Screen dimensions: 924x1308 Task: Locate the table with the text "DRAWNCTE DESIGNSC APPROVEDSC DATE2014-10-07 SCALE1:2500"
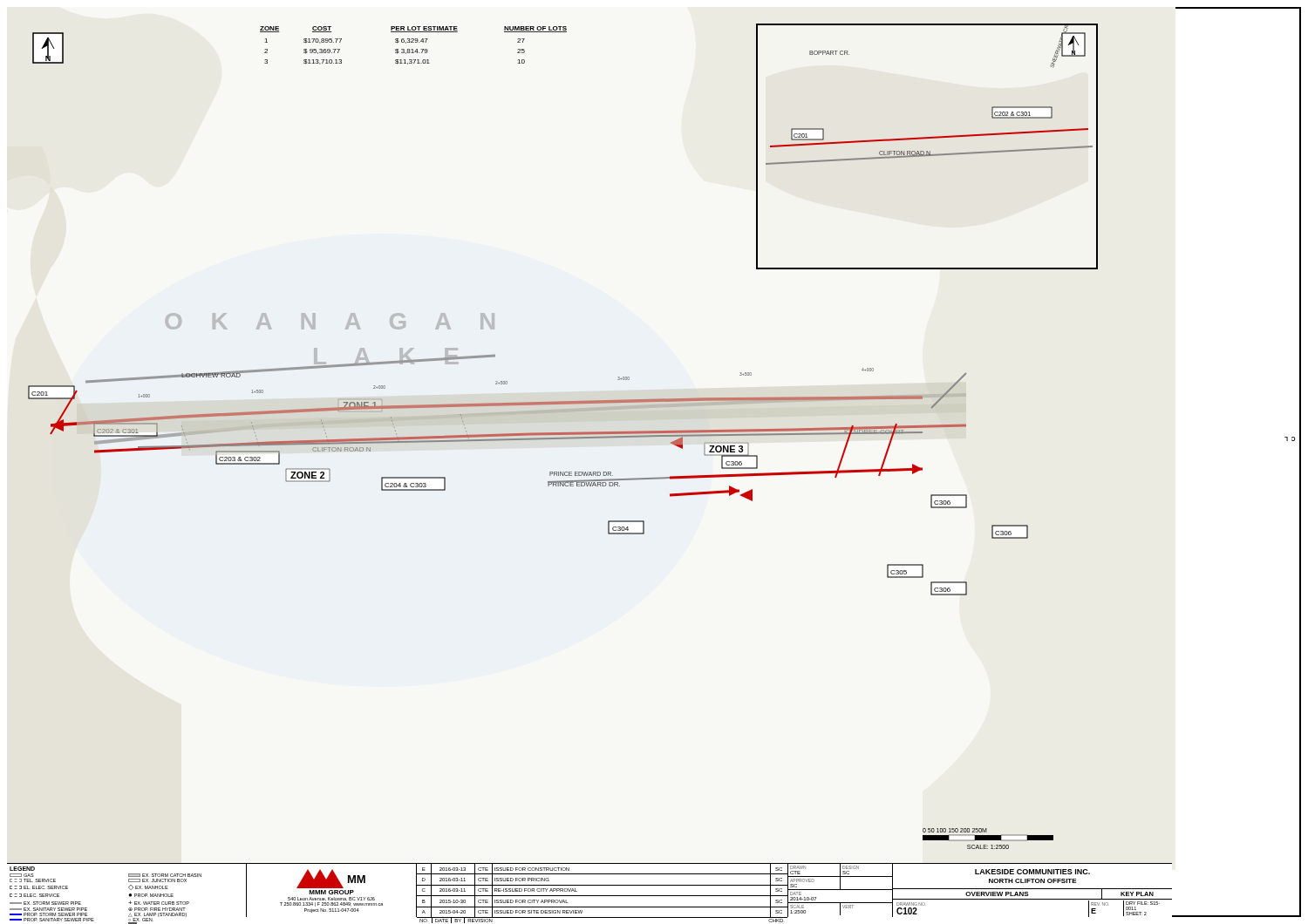tap(841, 890)
